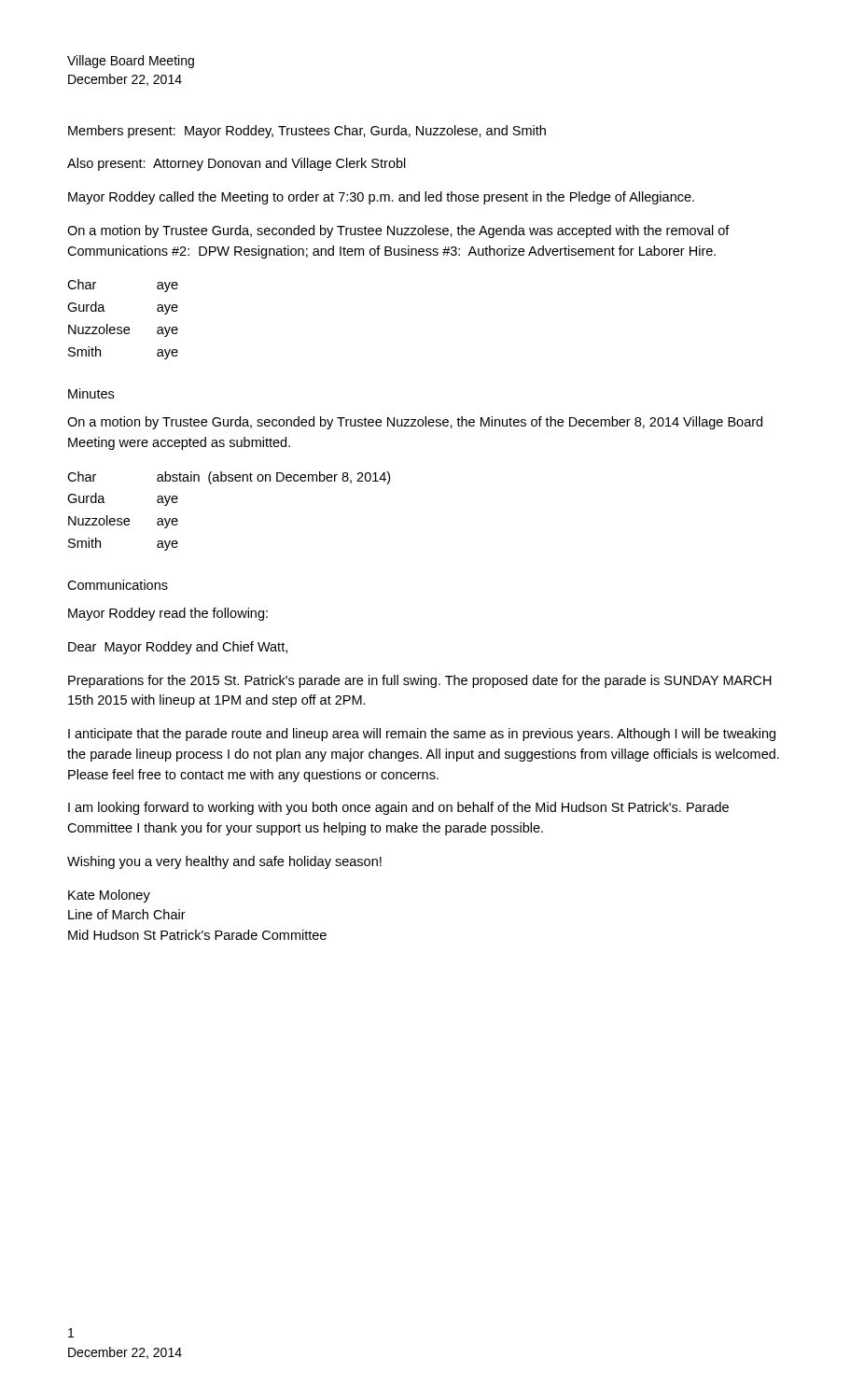Select the text containing "Dear Mayor Roddey and Chief Watt,"
Image resolution: width=850 pixels, height=1400 pixels.
tap(178, 647)
